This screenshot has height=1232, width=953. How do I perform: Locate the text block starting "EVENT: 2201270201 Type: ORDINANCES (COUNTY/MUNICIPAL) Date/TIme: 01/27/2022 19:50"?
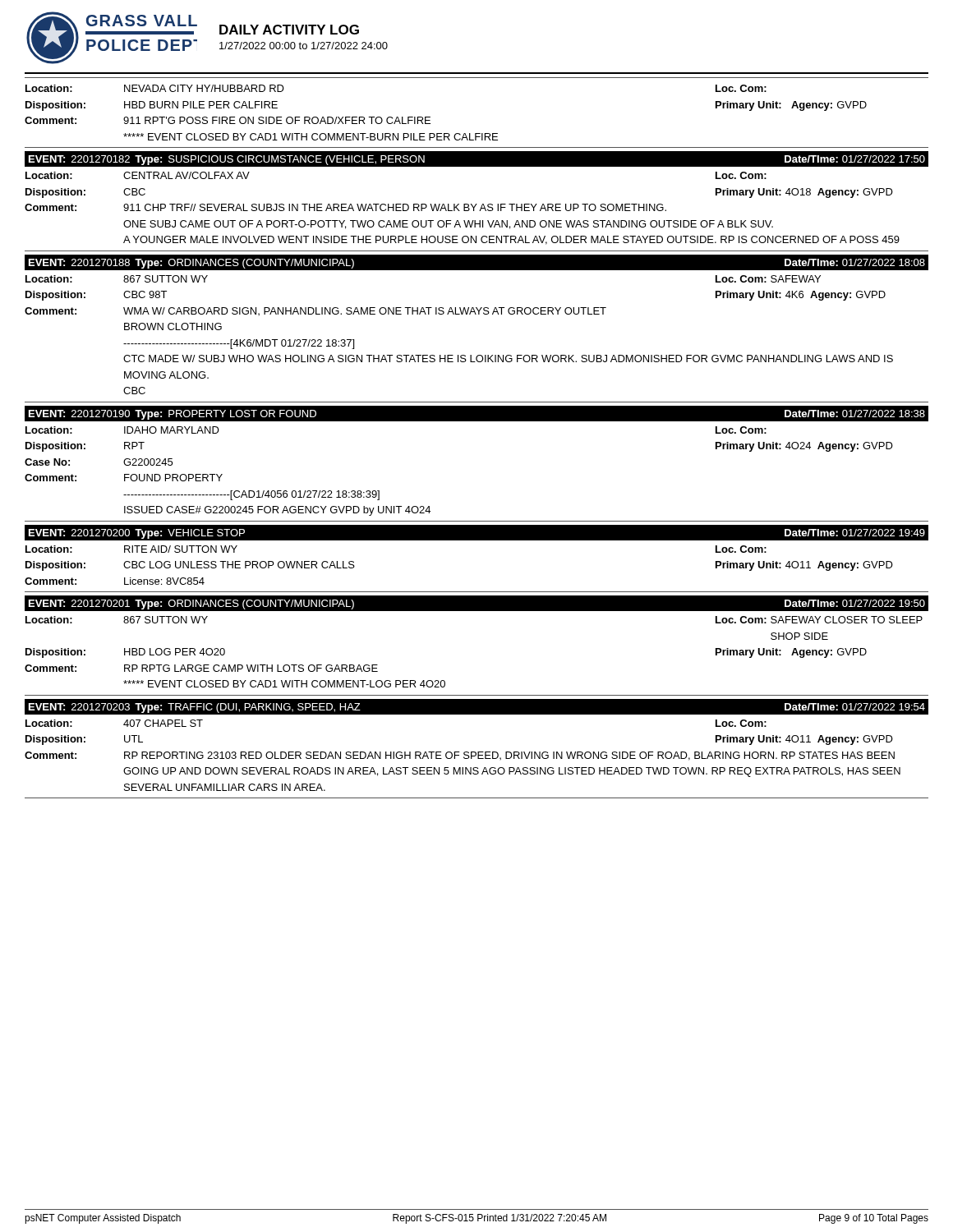tap(476, 603)
